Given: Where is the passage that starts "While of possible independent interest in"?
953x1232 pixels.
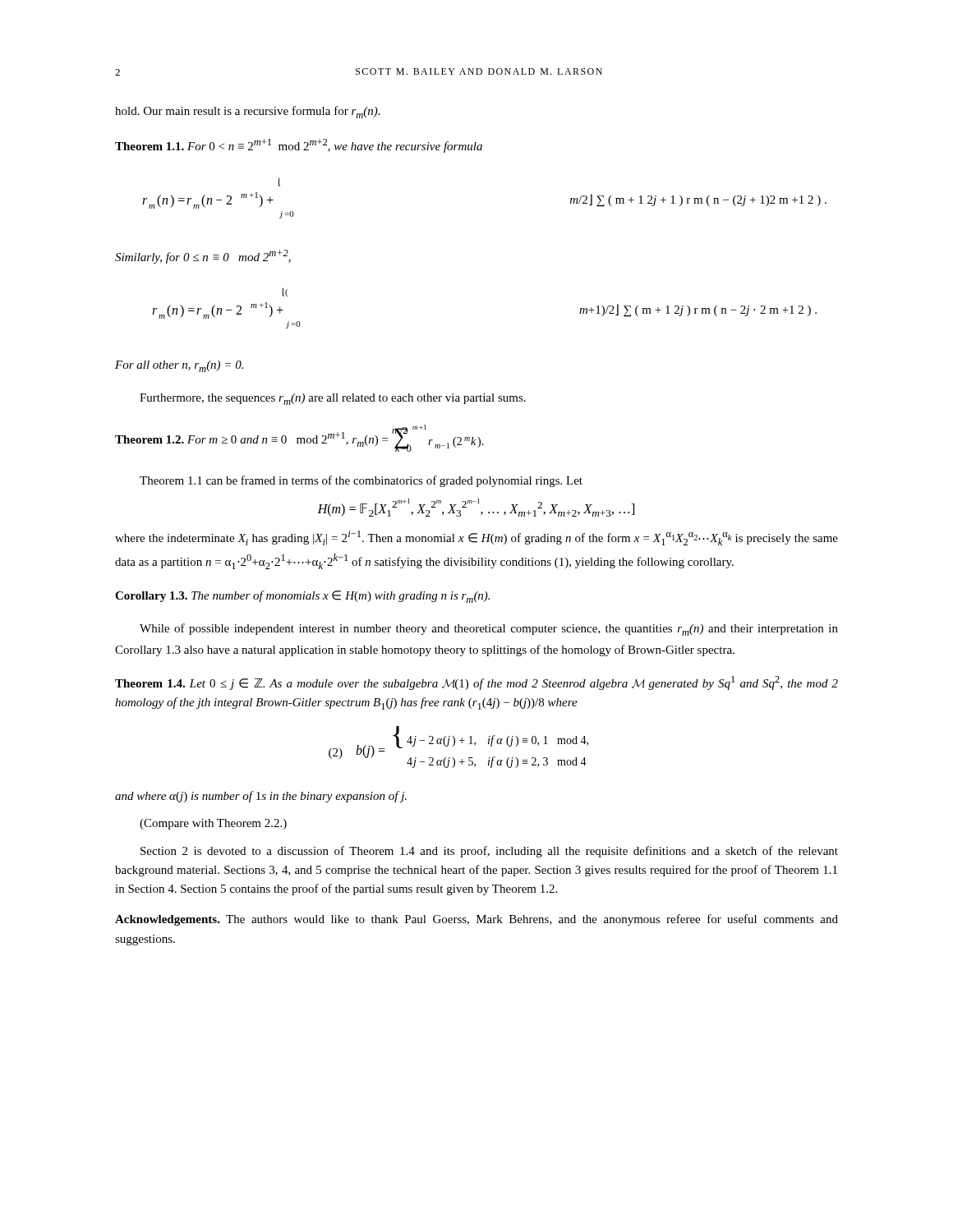Looking at the screenshot, I should [x=476, y=640].
